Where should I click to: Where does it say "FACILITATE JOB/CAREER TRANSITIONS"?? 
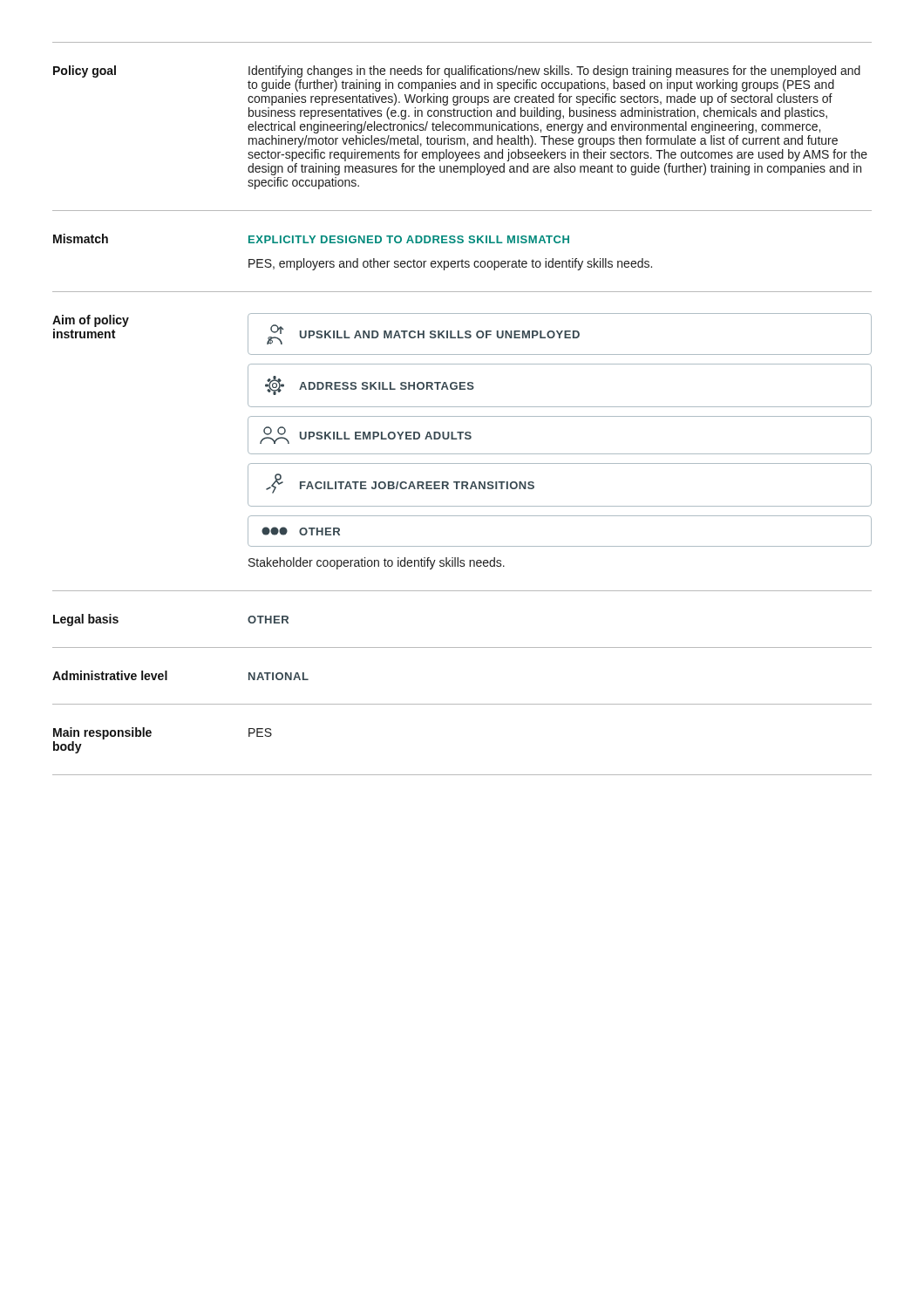pyautogui.click(x=397, y=485)
